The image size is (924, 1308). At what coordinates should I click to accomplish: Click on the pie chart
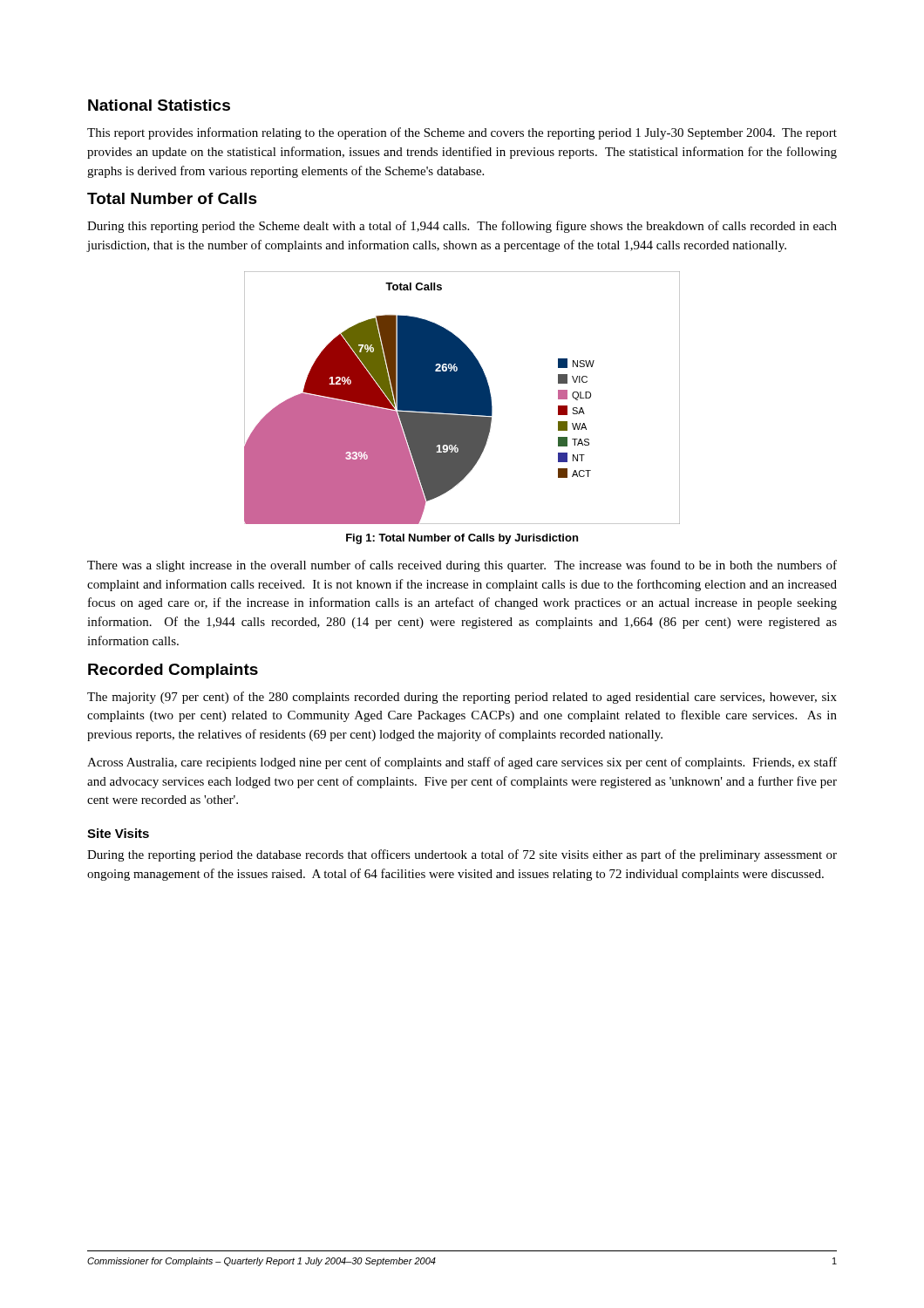[462, 399]
